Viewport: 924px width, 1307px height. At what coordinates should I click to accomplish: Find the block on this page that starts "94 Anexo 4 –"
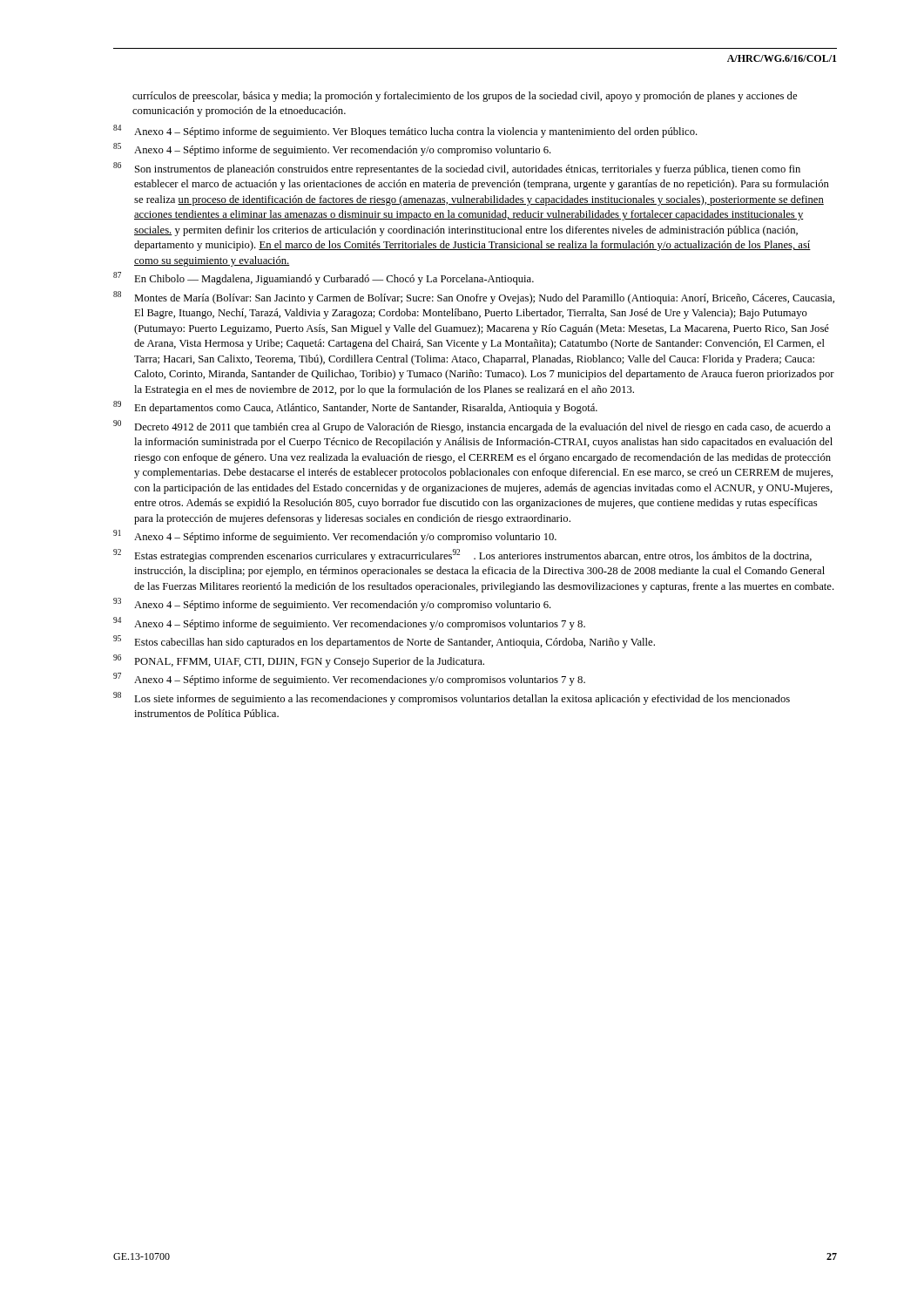475,624
